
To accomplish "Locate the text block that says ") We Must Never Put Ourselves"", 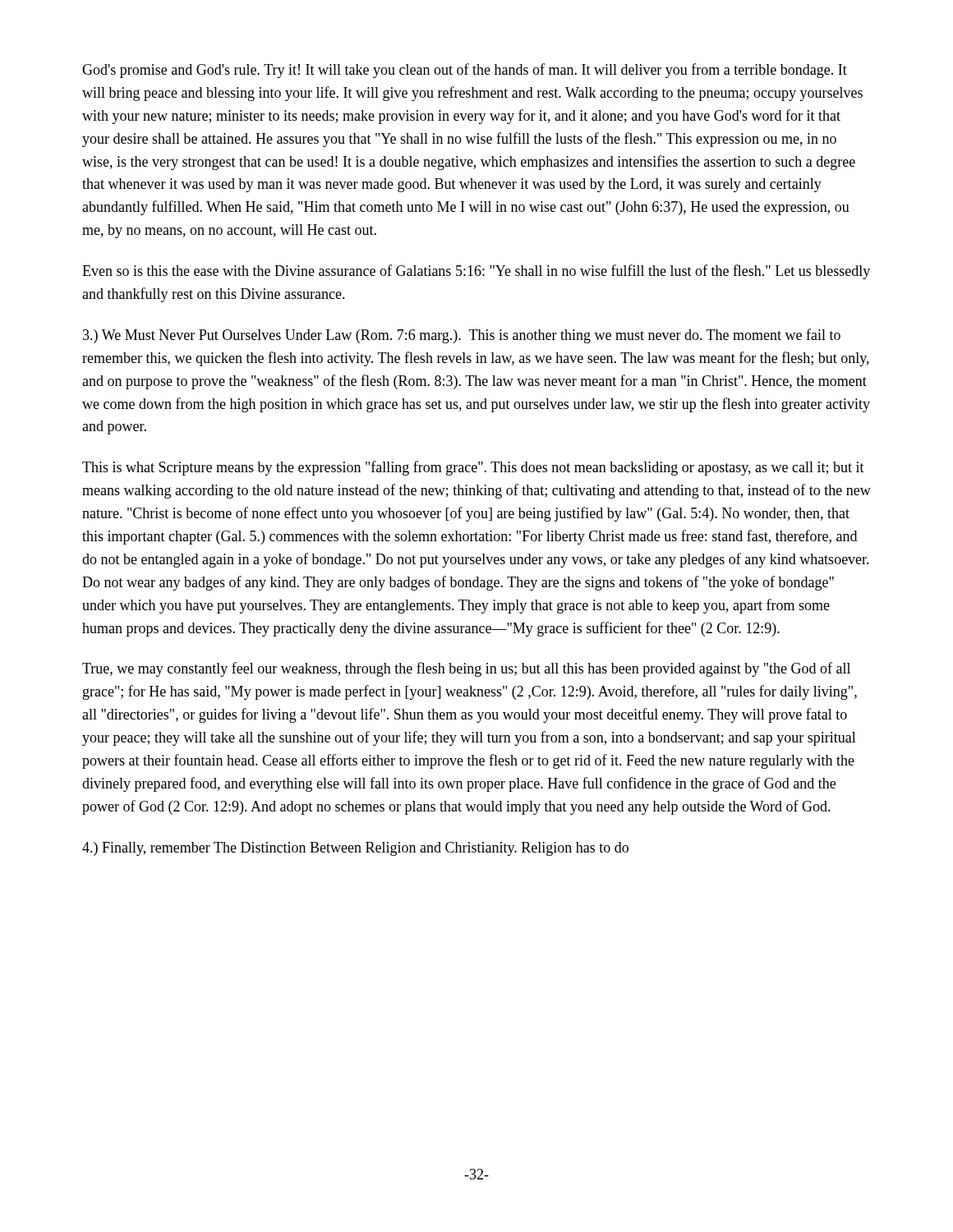I will coord(476,381).
